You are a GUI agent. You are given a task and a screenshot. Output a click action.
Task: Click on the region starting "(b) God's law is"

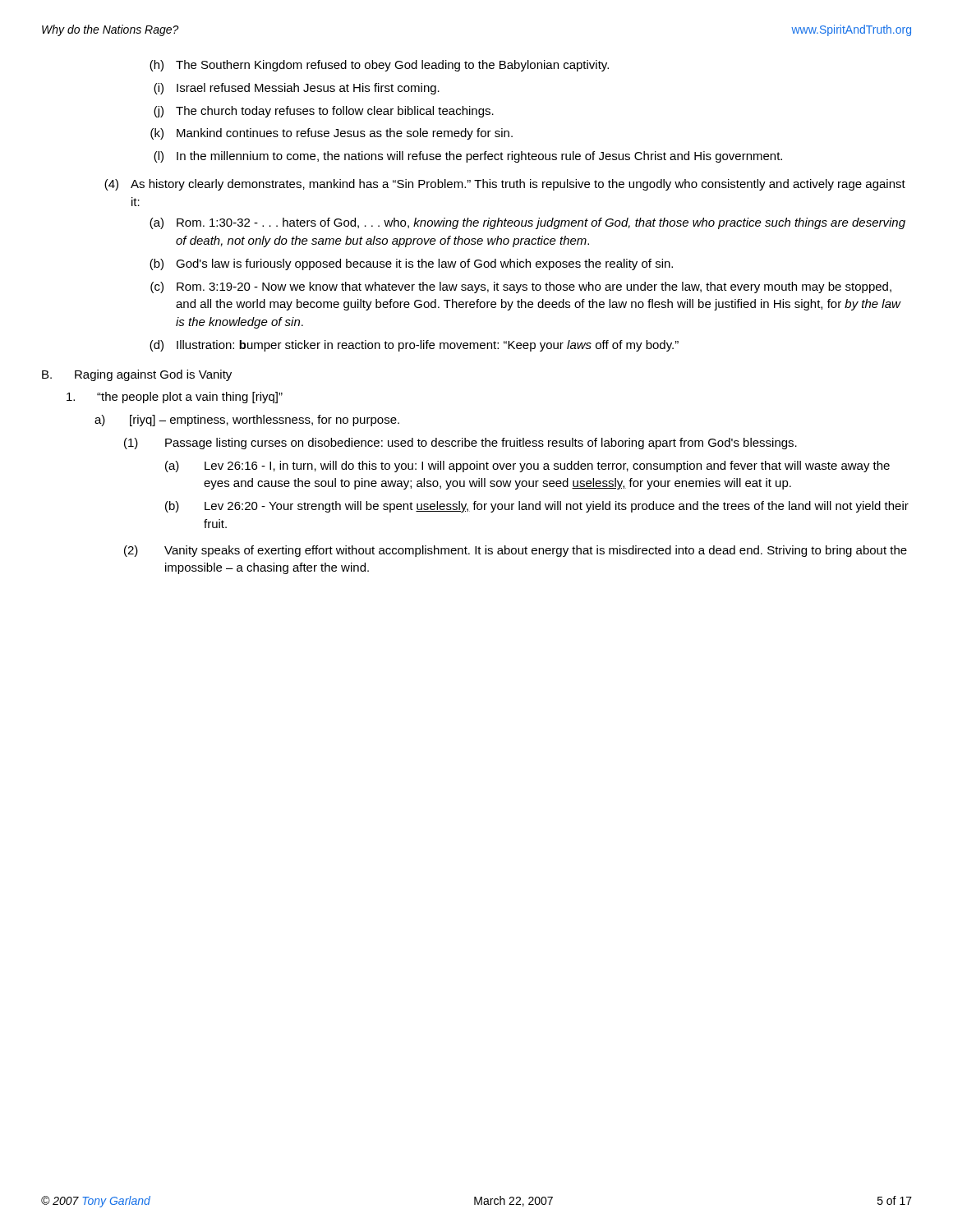tap(518, 263)
